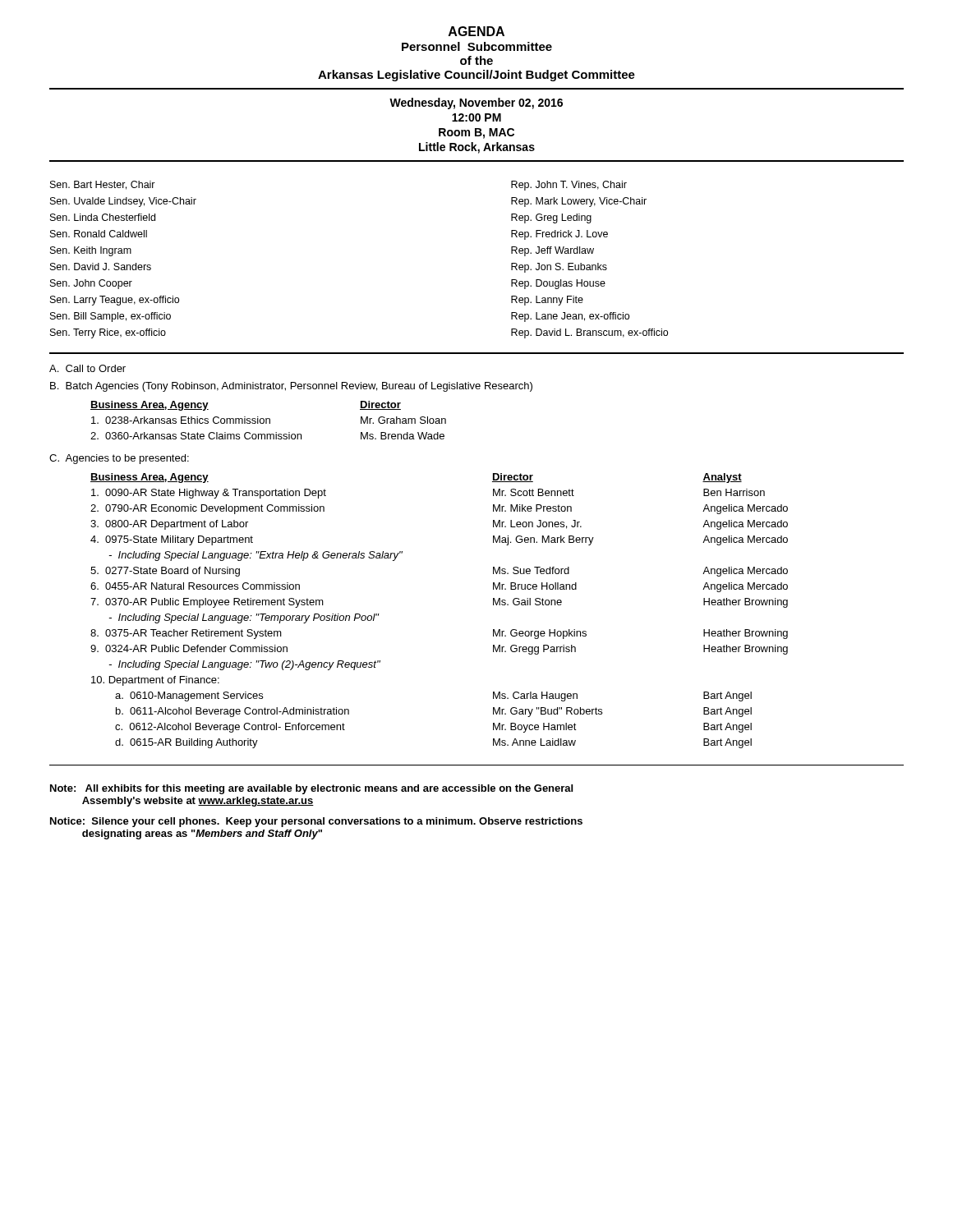Point to "C. Agencies to be presented:"
This screenshot has height=1232, width=953.
[x=119, y=458]
